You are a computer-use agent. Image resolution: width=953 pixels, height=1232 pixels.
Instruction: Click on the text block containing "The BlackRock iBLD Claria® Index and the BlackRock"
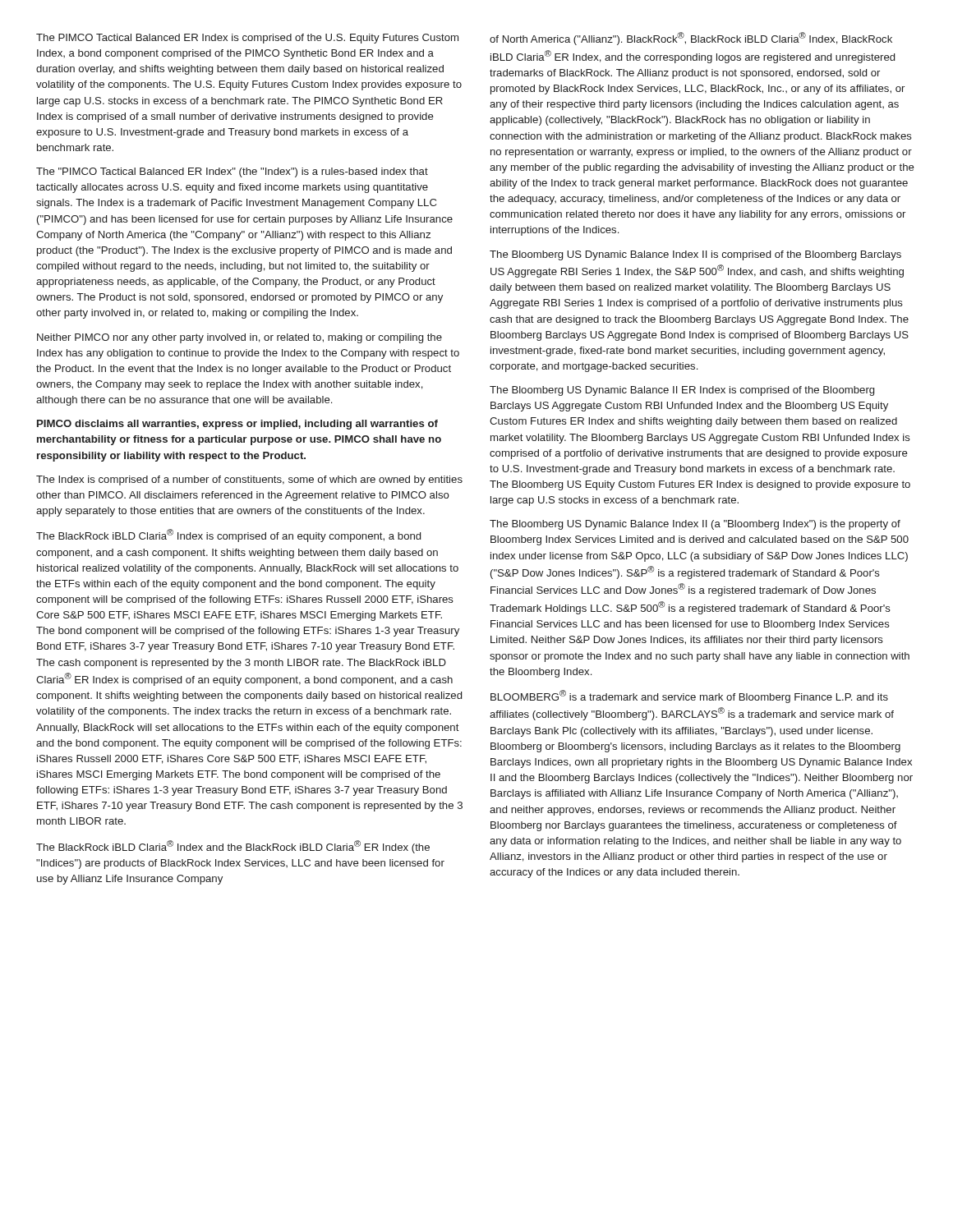tap(250, 862)
